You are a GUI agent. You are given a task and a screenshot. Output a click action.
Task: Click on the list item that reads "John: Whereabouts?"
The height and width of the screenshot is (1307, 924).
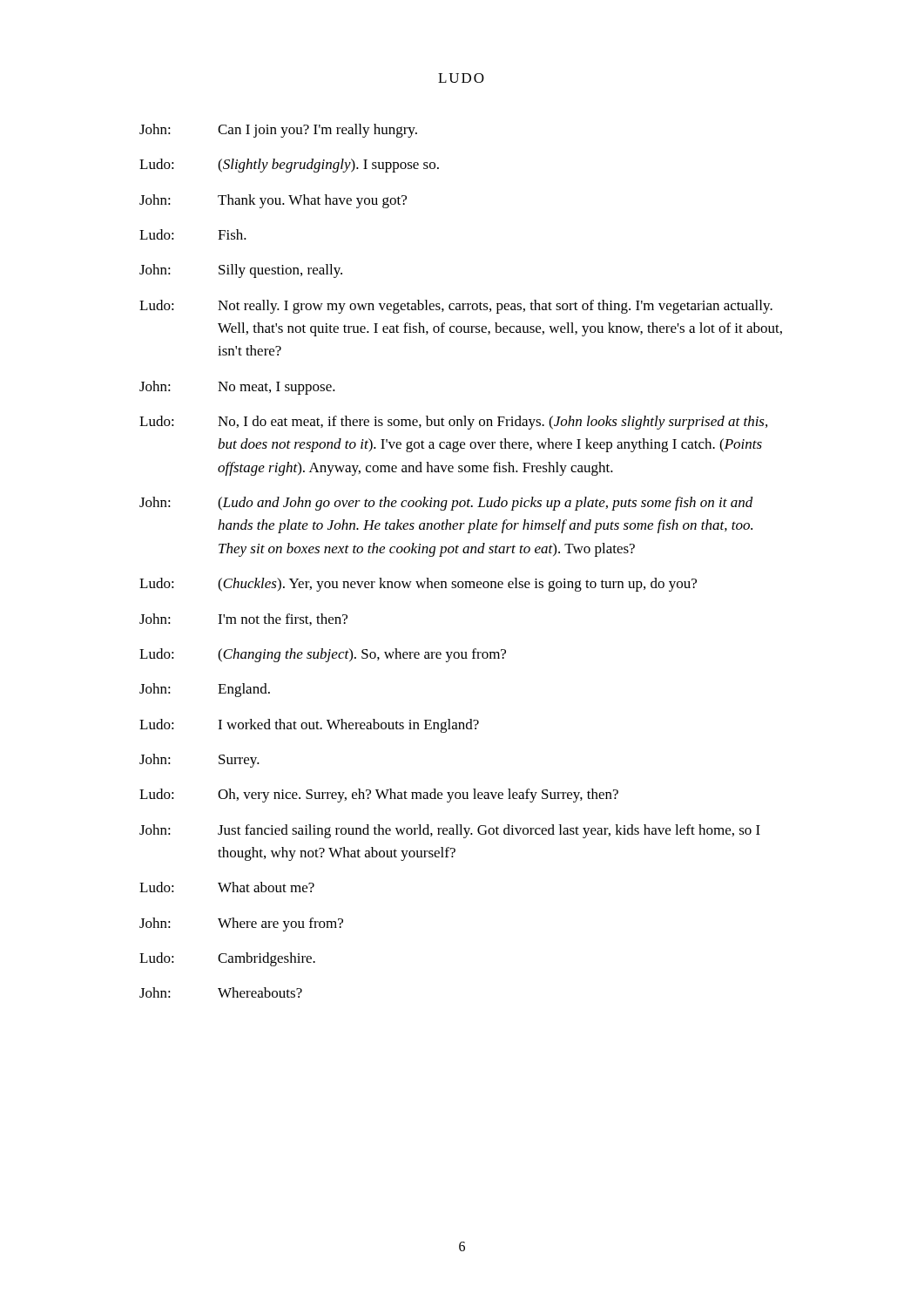point(221,992)
